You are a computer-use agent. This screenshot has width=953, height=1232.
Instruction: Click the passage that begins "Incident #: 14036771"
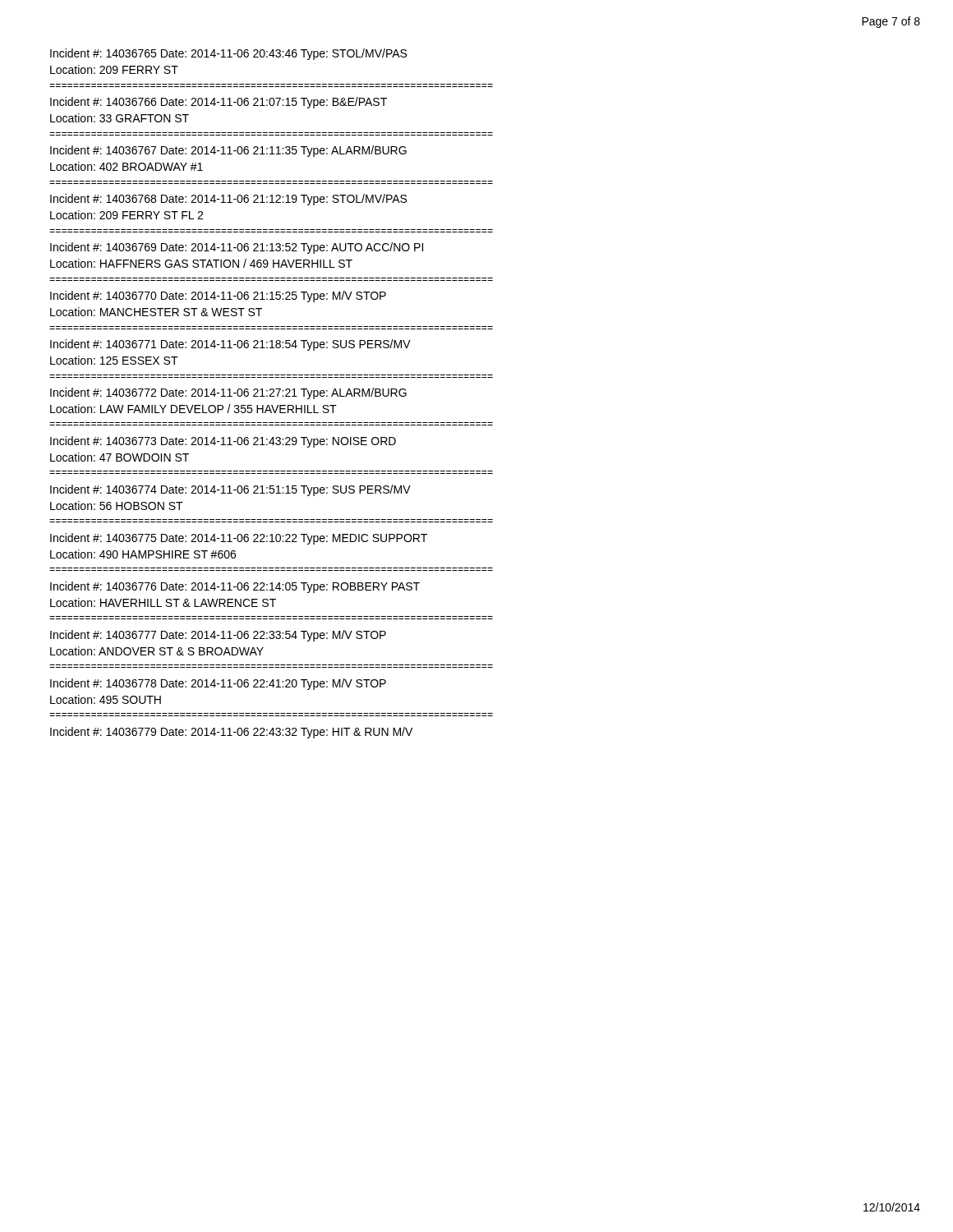pos(230,345)
